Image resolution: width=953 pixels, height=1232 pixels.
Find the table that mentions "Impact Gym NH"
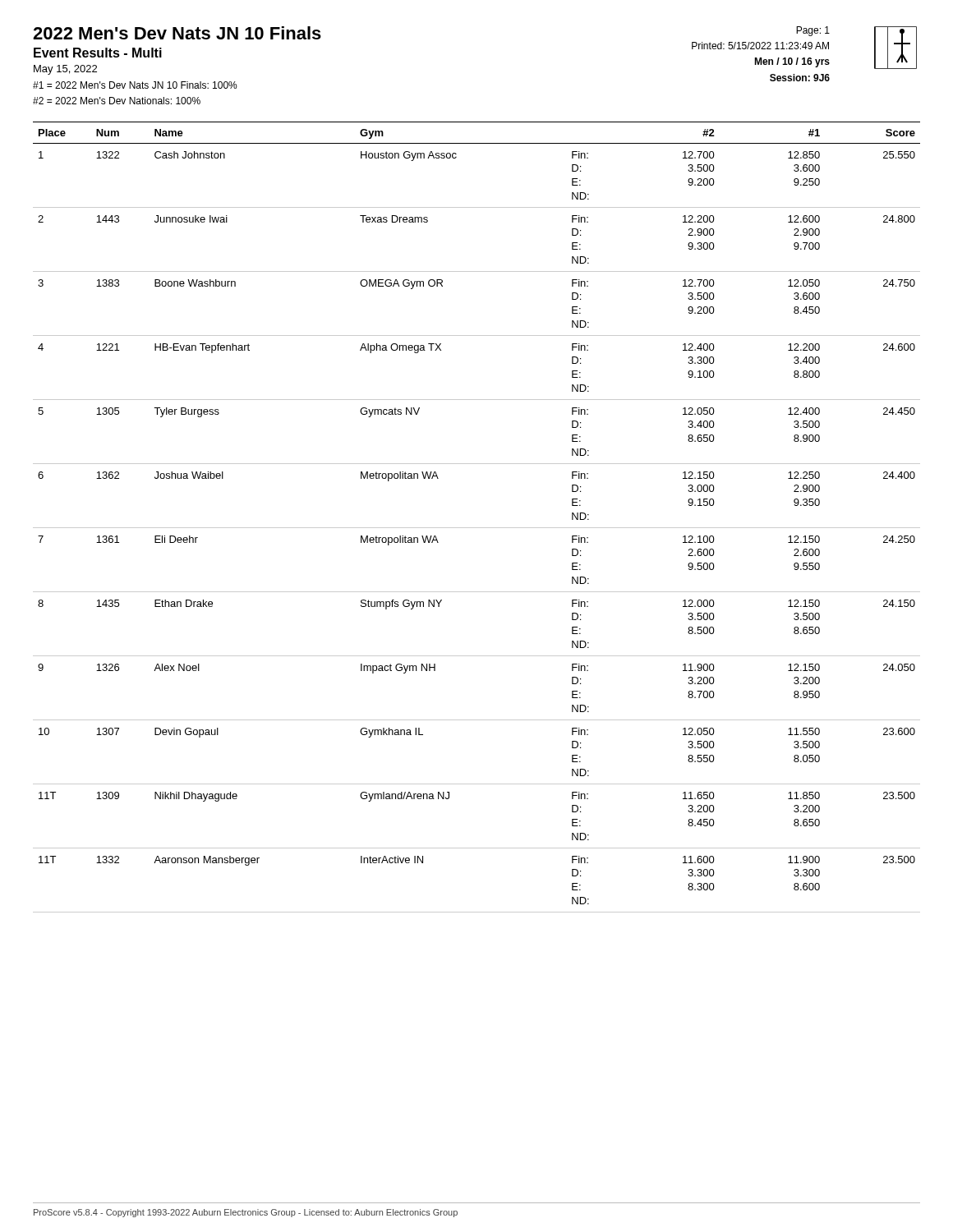tap(476, 513)
